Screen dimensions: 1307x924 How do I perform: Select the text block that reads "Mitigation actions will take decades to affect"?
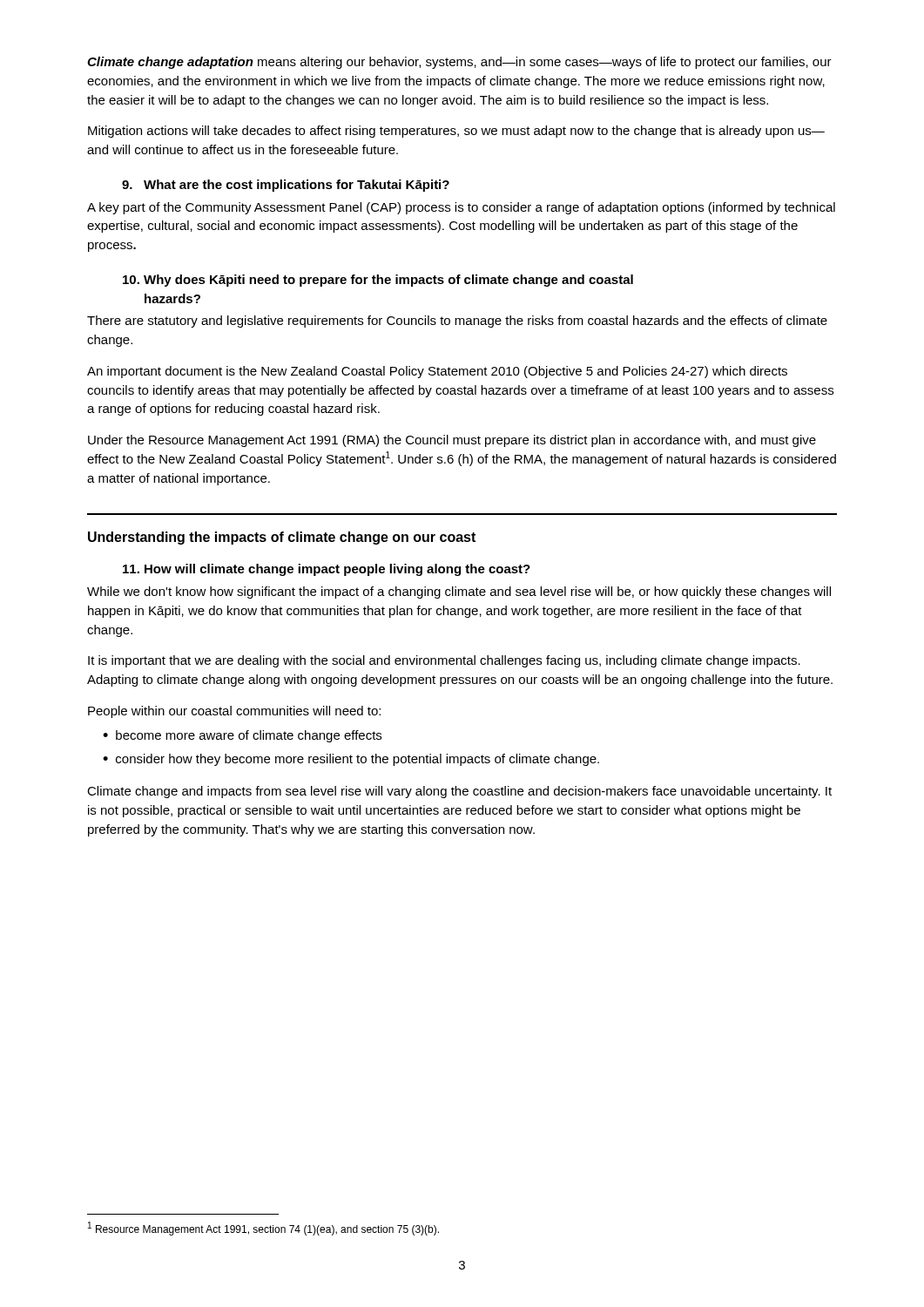pos(456,140)
